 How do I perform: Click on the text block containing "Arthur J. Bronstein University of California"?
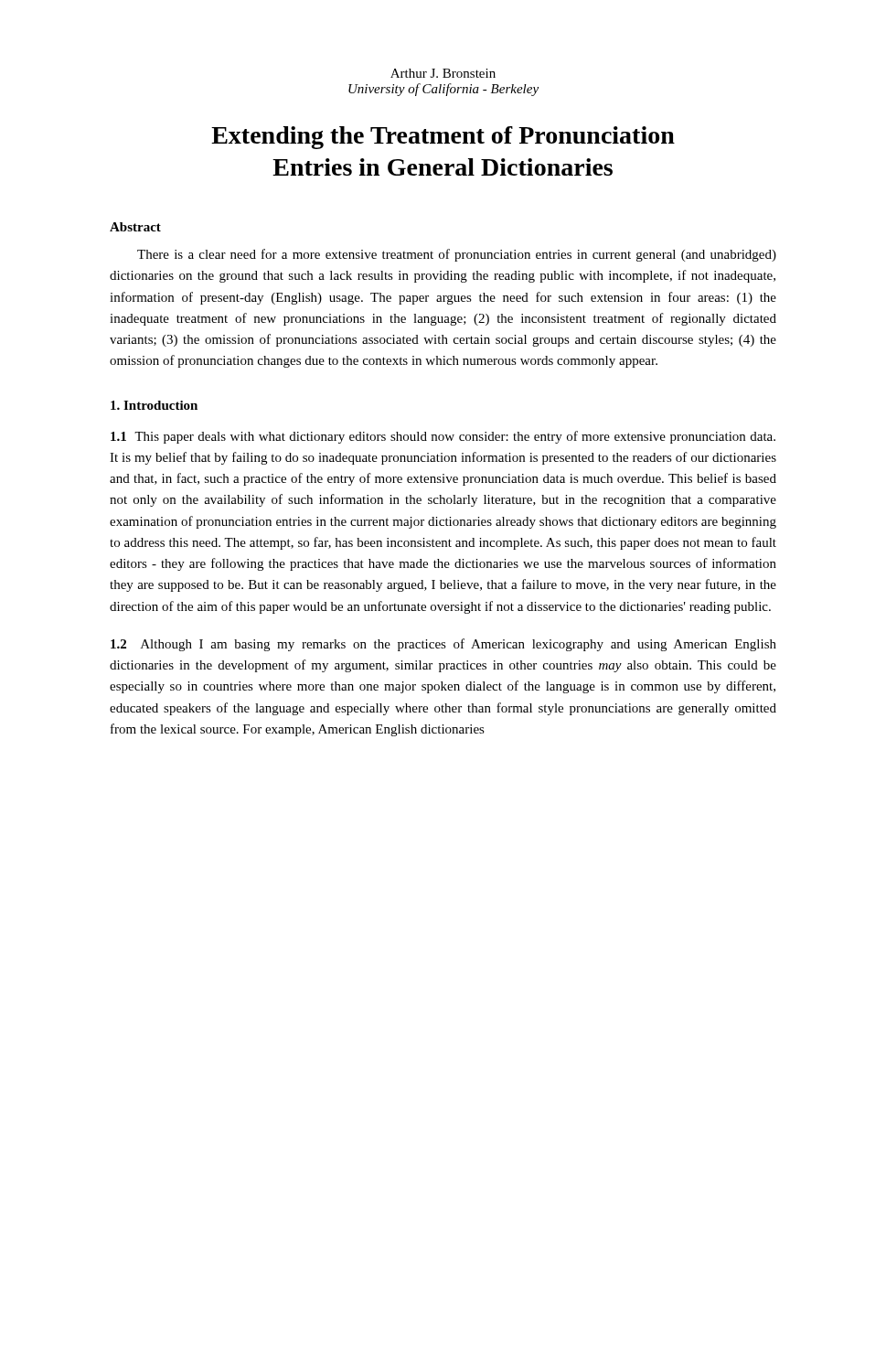pyautogui.click(x=443, y=81)
